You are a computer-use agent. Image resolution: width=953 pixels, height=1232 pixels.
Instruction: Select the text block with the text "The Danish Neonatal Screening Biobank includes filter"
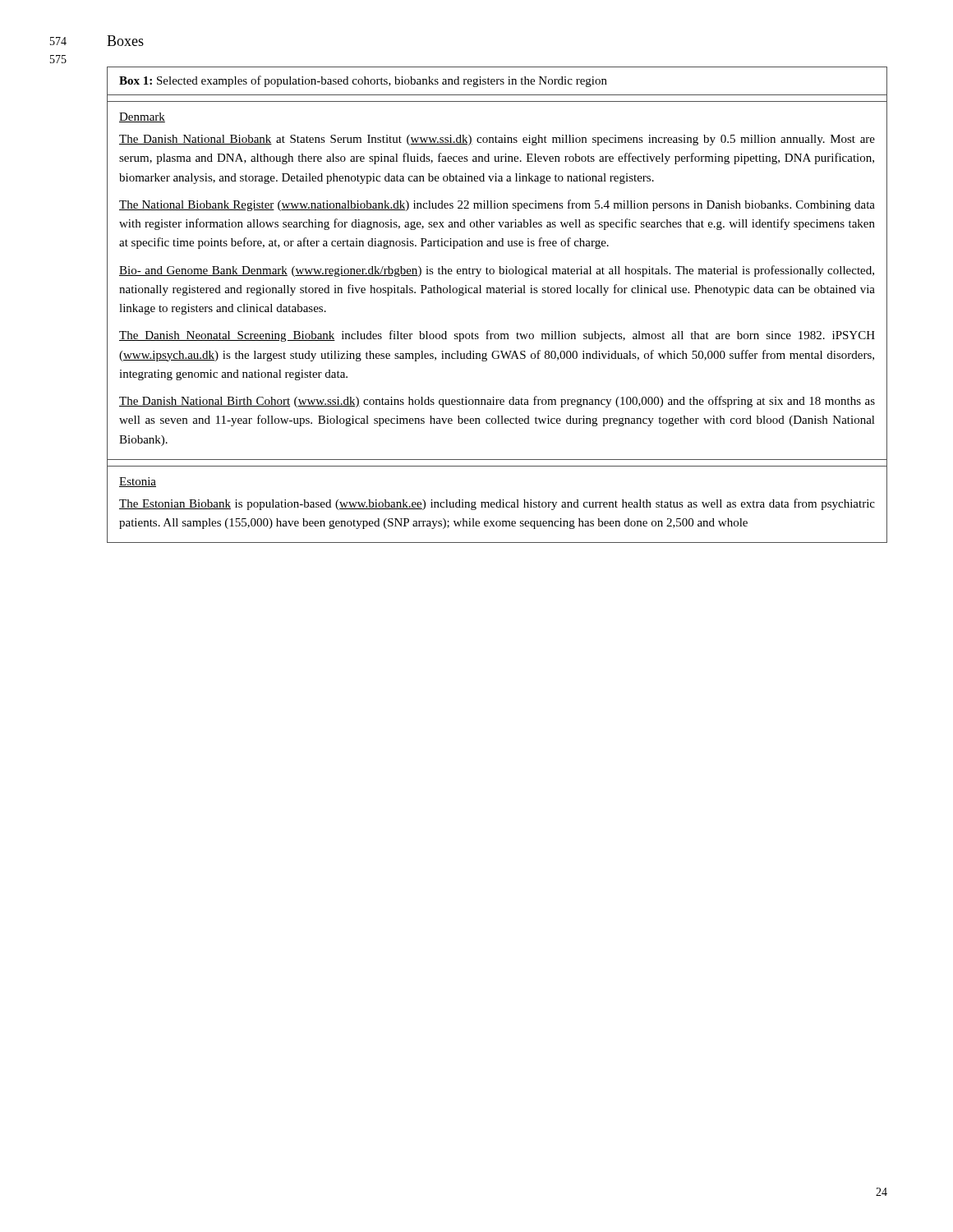pos(497,354)
